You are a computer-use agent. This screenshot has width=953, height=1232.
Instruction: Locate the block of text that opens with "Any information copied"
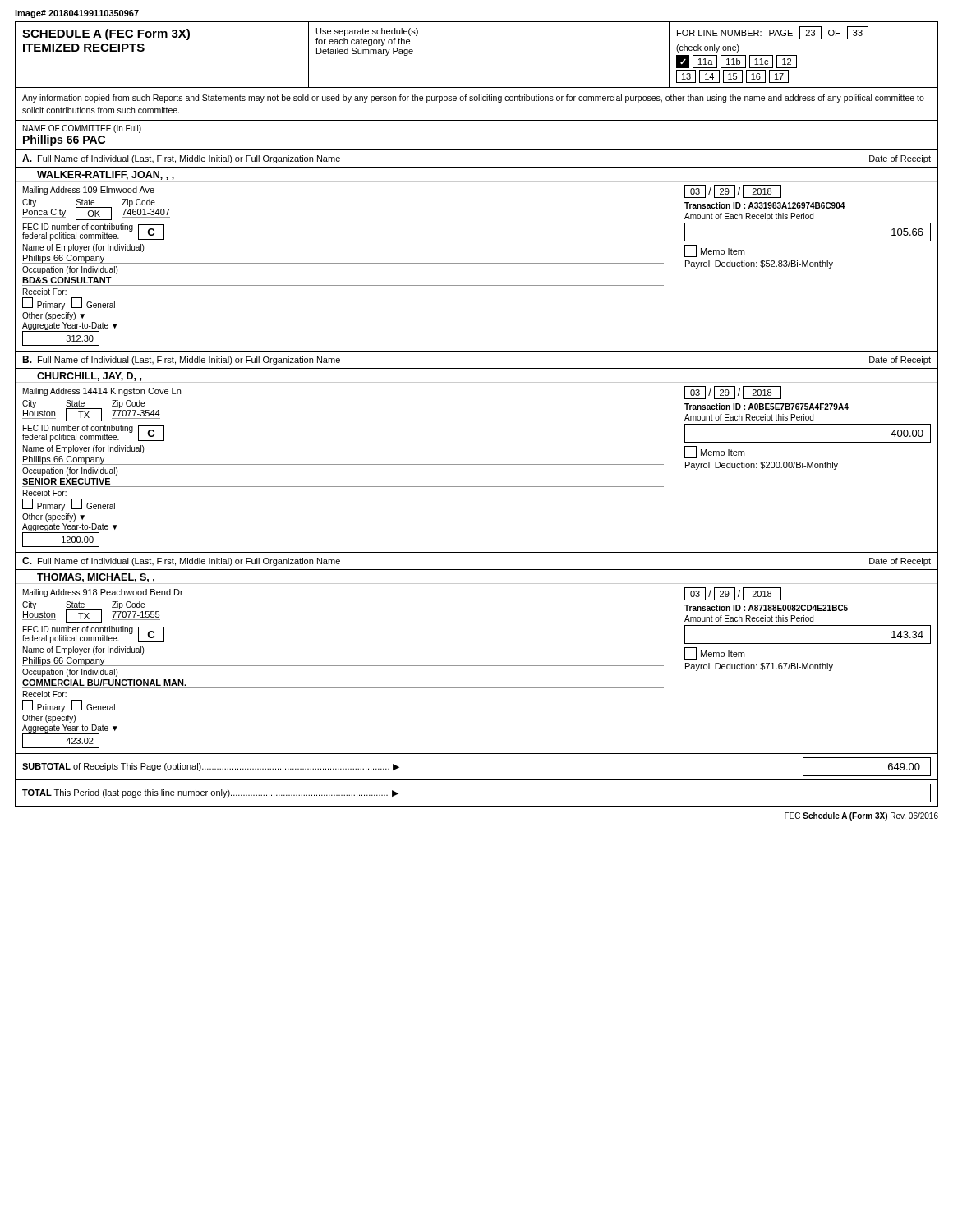point(473,104)
